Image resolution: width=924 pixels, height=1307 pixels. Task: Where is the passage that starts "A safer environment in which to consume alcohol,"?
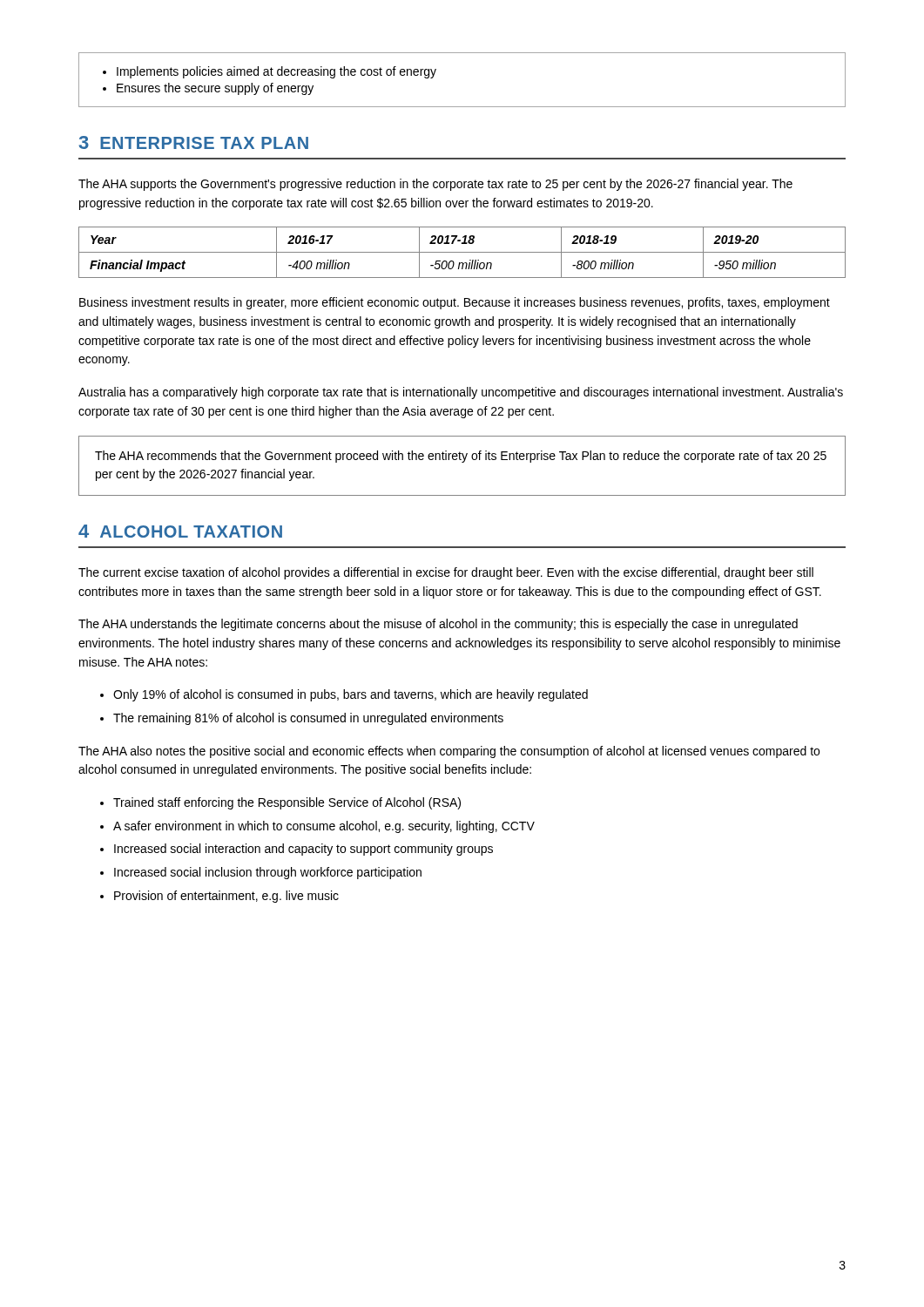point(324,826)
